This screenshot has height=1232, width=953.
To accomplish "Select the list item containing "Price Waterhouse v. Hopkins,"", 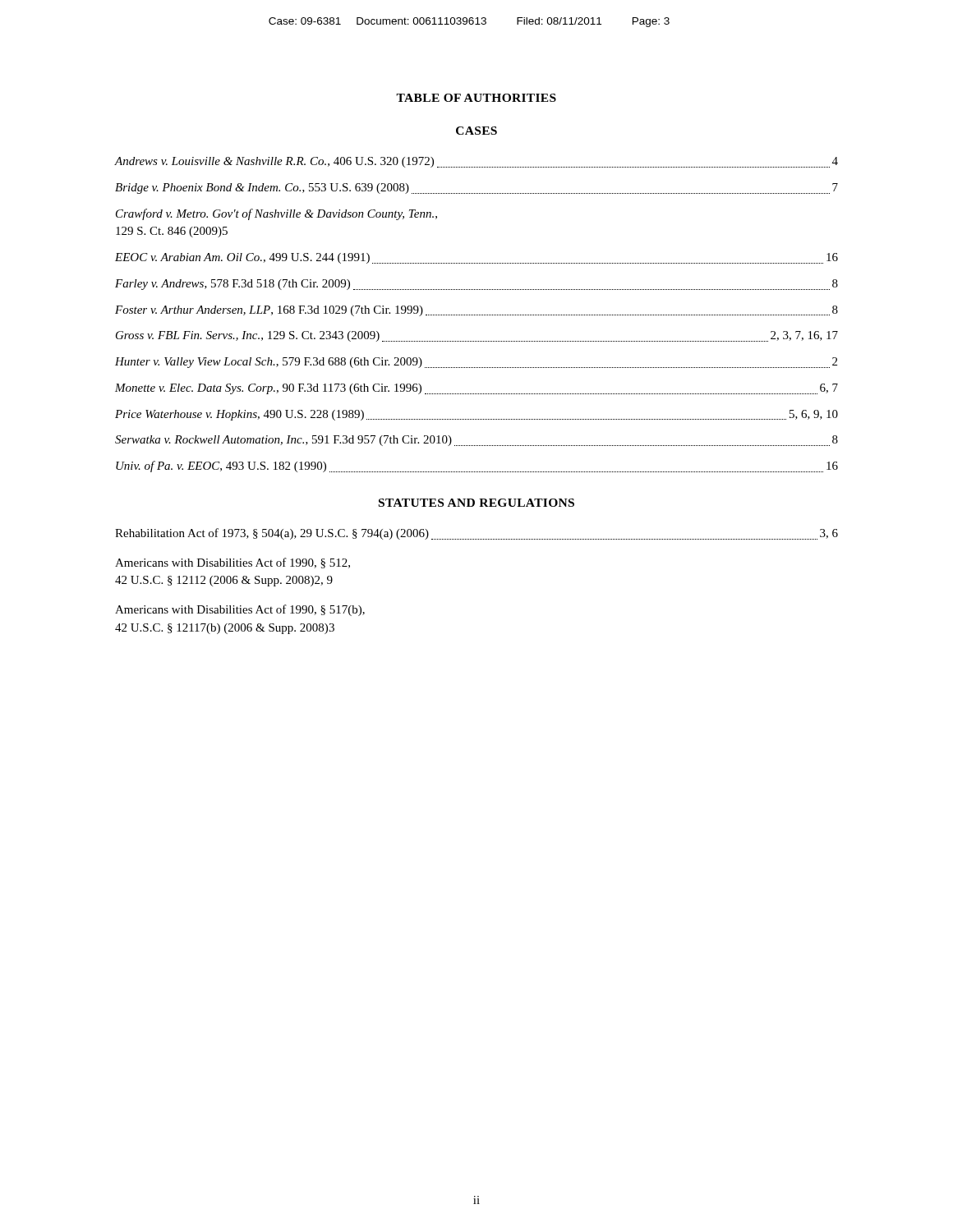I will (476, 414).
